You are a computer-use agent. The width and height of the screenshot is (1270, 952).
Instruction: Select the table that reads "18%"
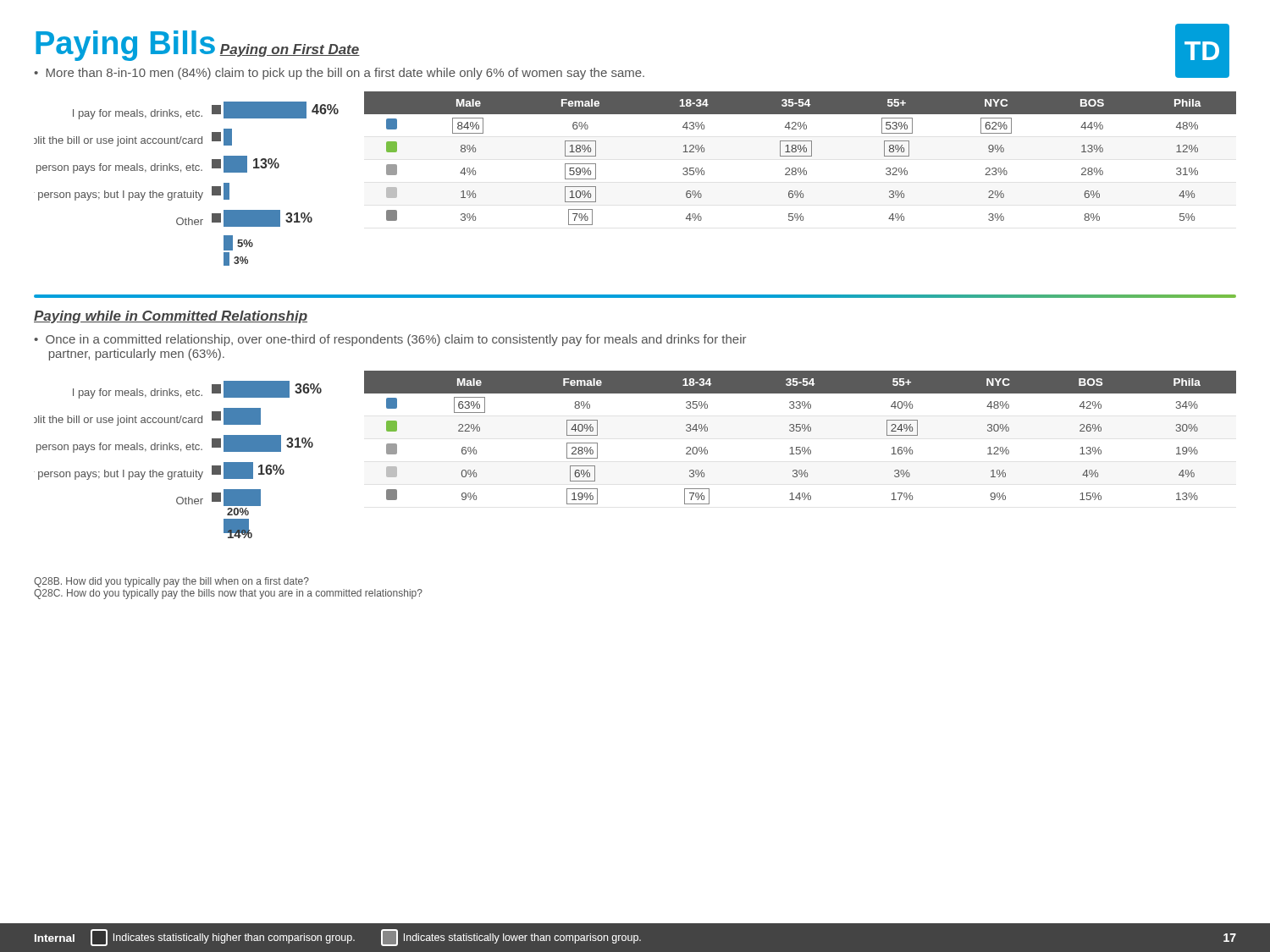(x=800, y=160)
